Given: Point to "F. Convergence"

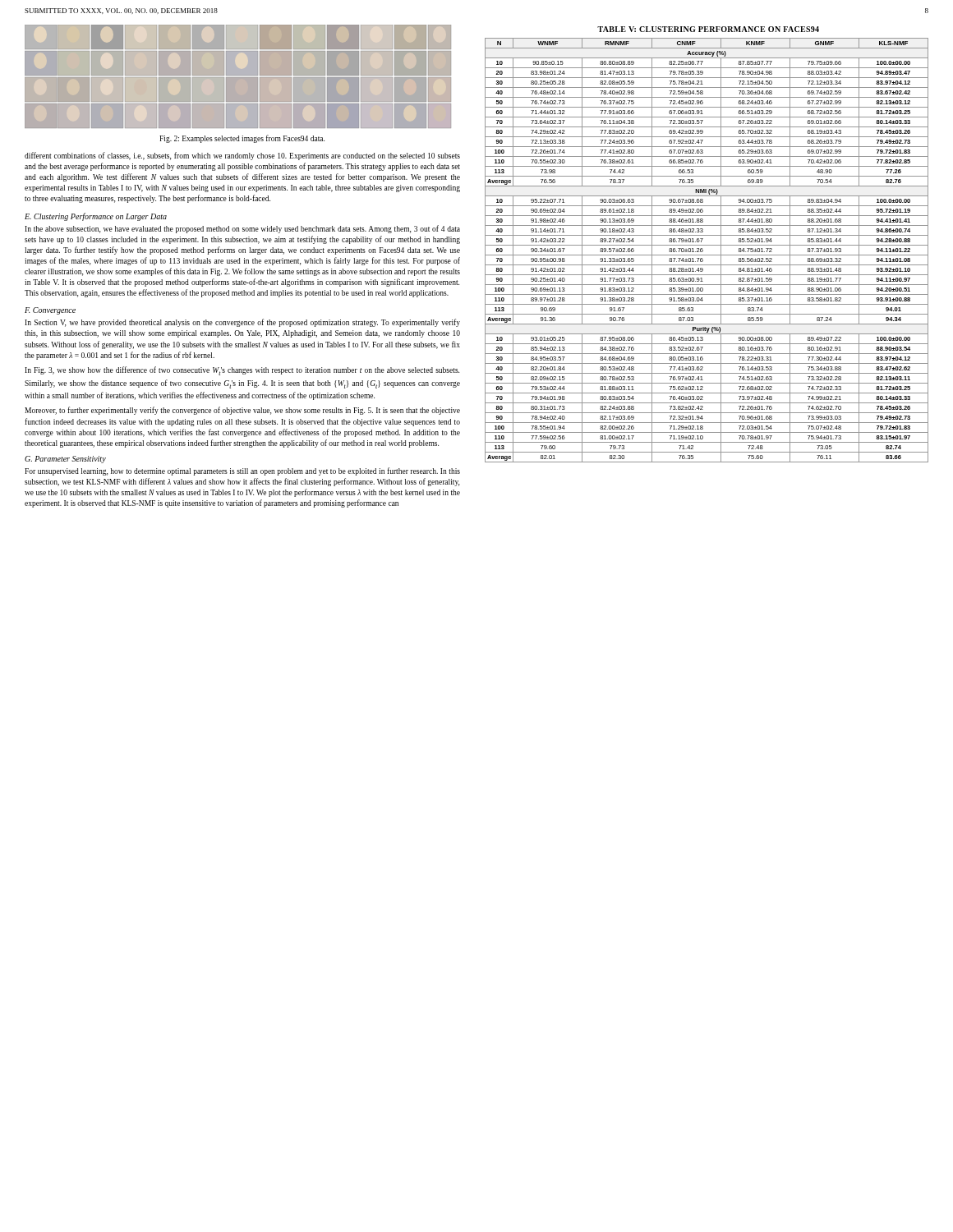Looking at the screenshot, I should (x=50, y=310).
